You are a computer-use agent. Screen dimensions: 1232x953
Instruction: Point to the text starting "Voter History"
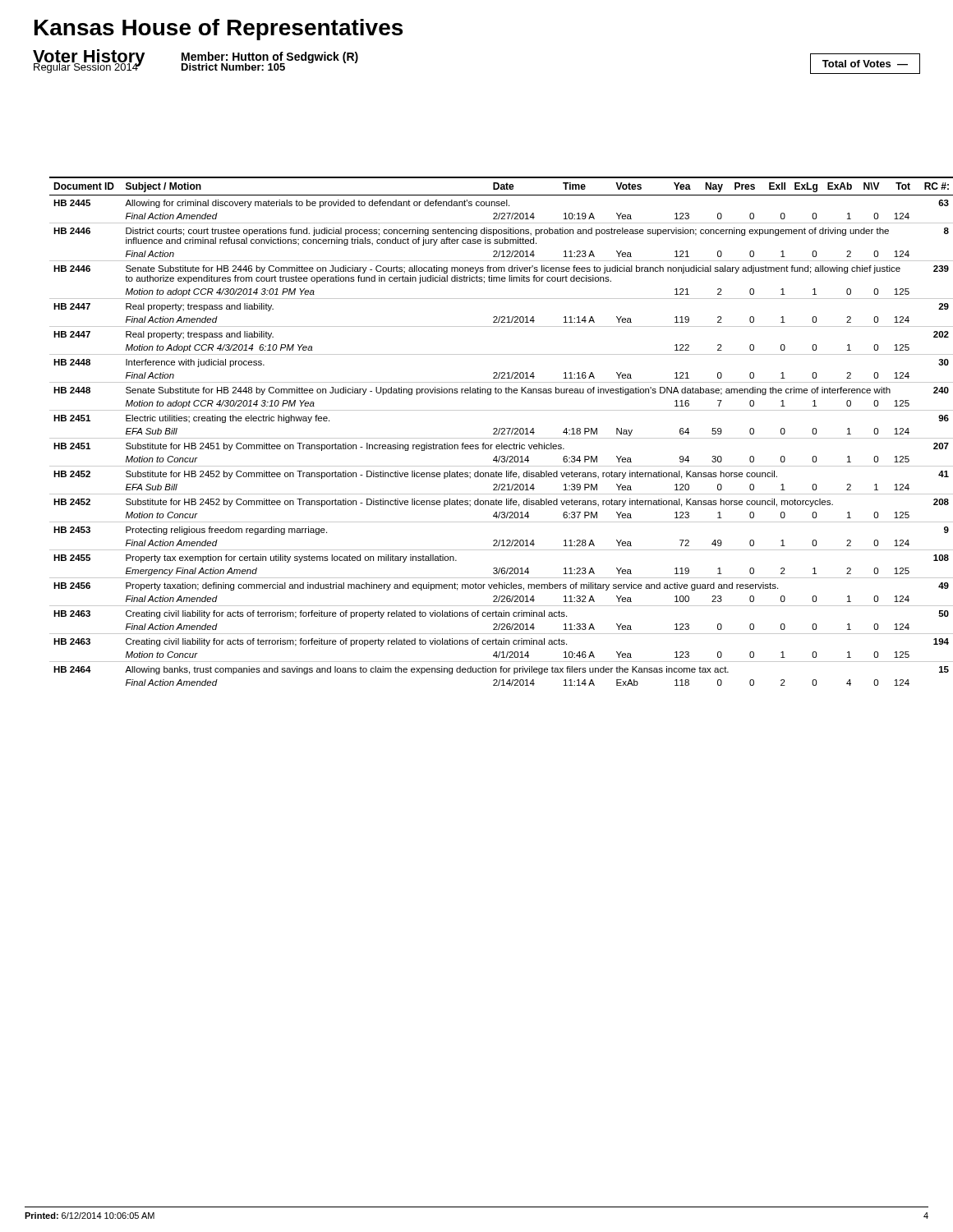tap(89, 56)
